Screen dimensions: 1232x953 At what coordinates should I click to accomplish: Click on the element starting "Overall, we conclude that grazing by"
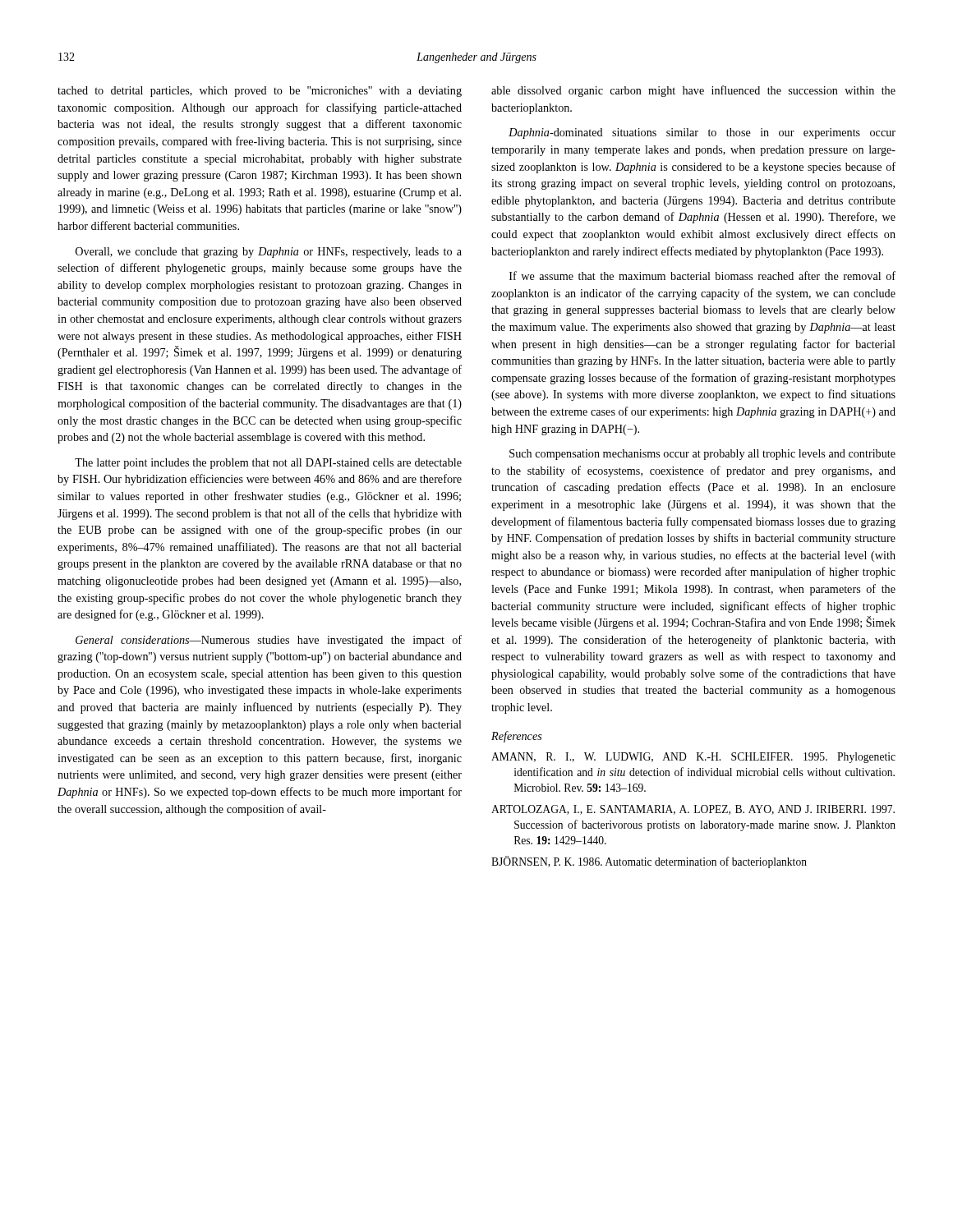[260, 344]
